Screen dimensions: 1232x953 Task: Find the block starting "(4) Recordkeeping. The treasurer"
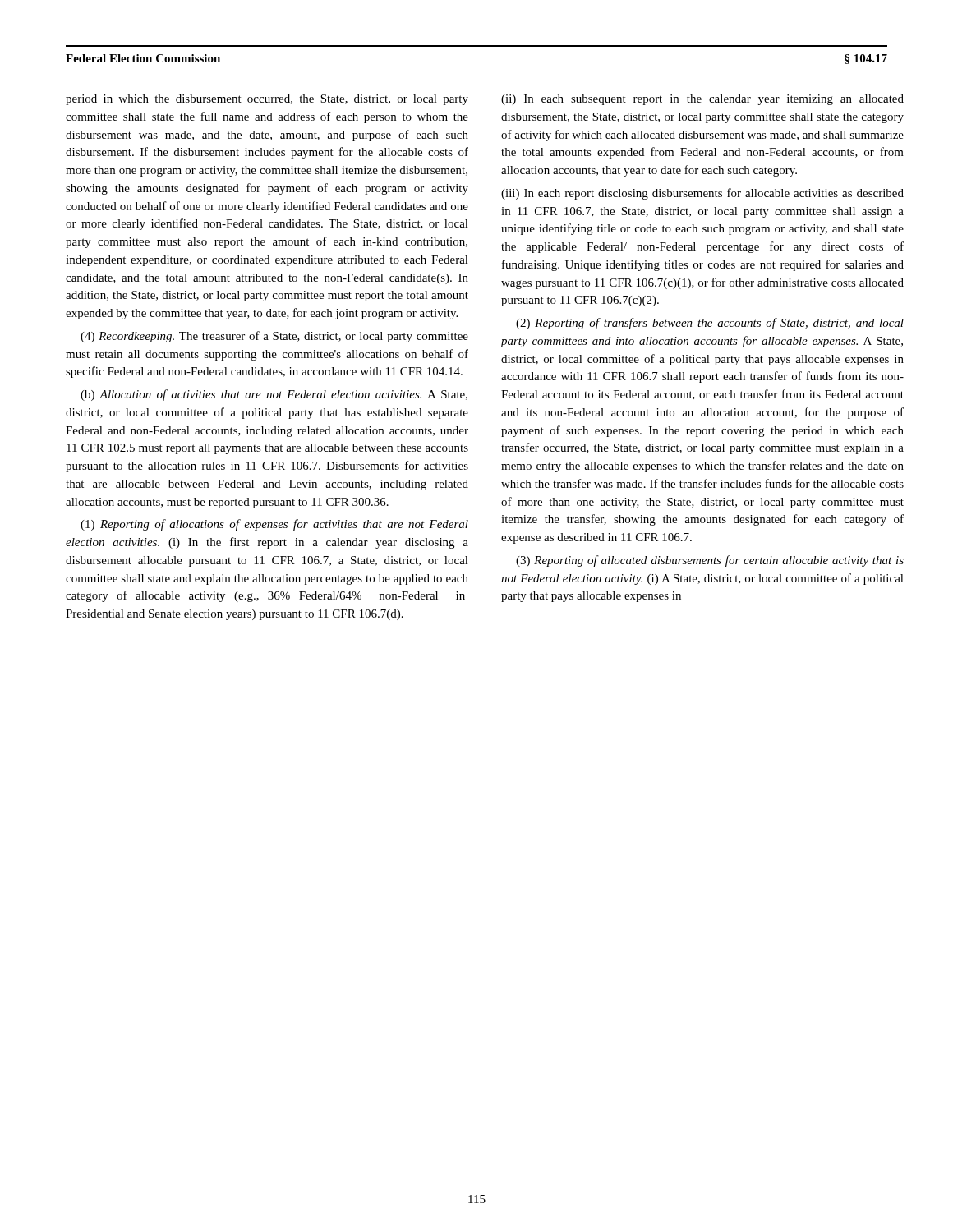(267, 354)
